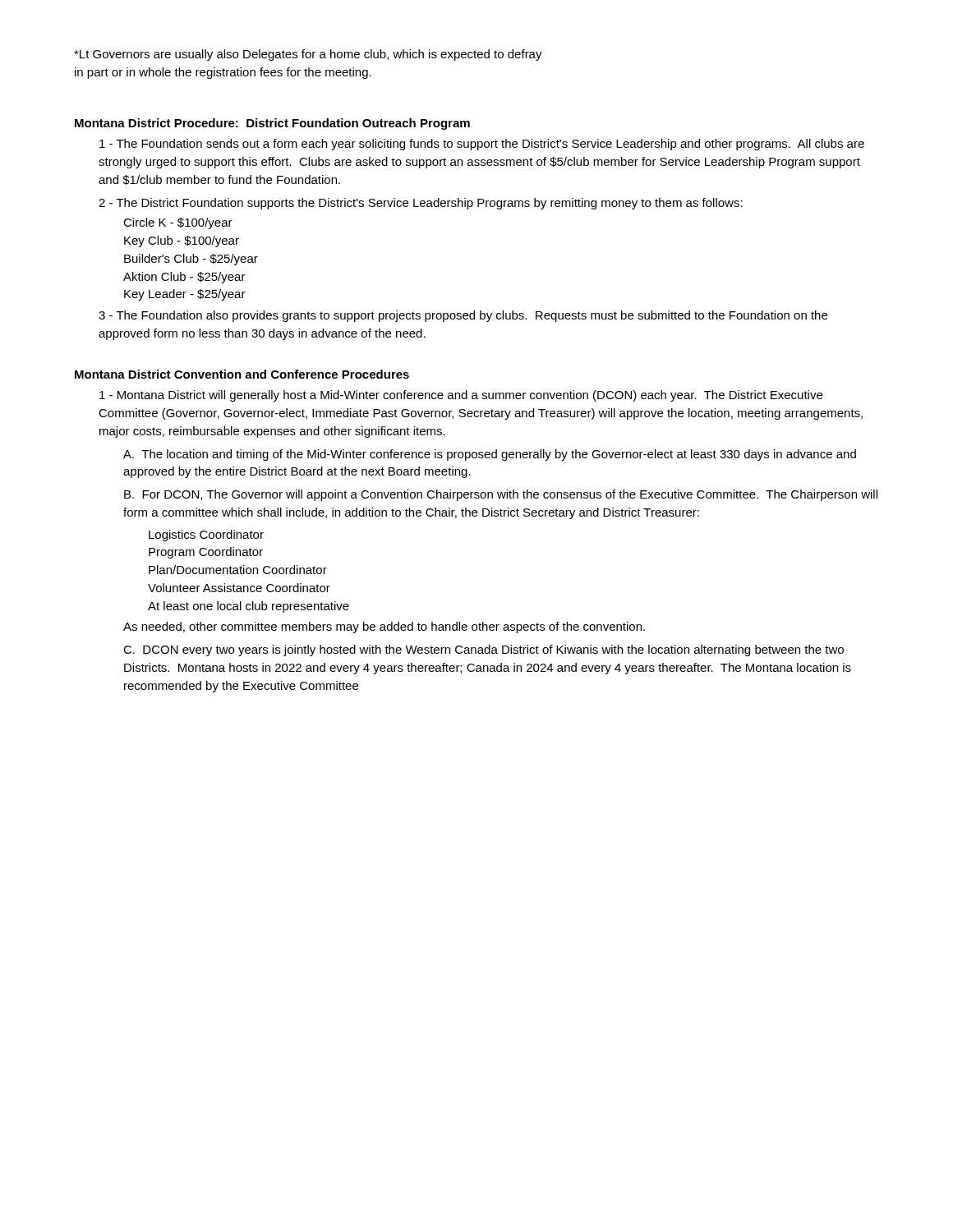Find the section header containing "Montana District Convention and Conference"
The height and width of the screenshot is (1232, 953).
click(x=242, y=374)
